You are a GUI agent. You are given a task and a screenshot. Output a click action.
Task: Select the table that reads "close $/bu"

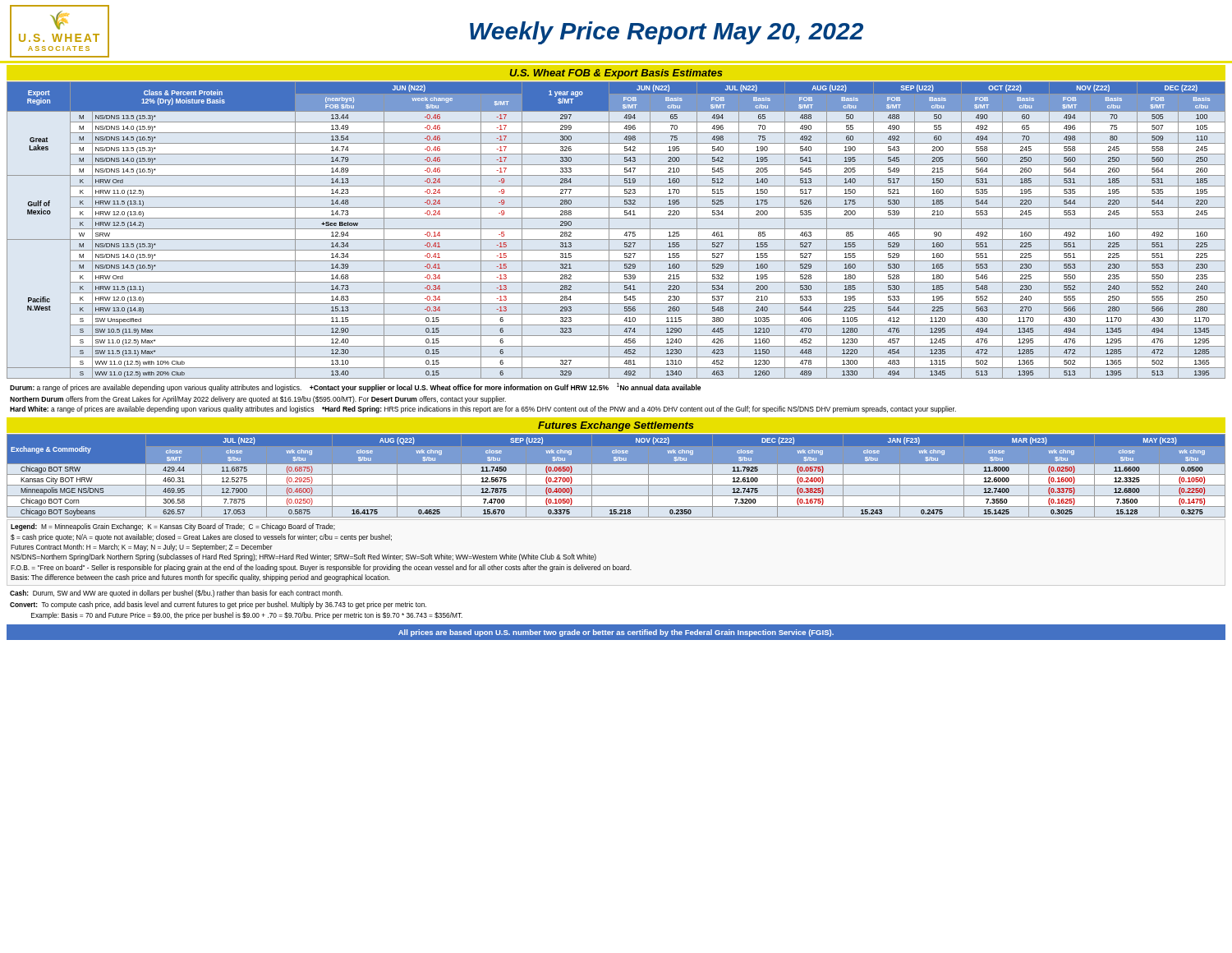[616, 476]
